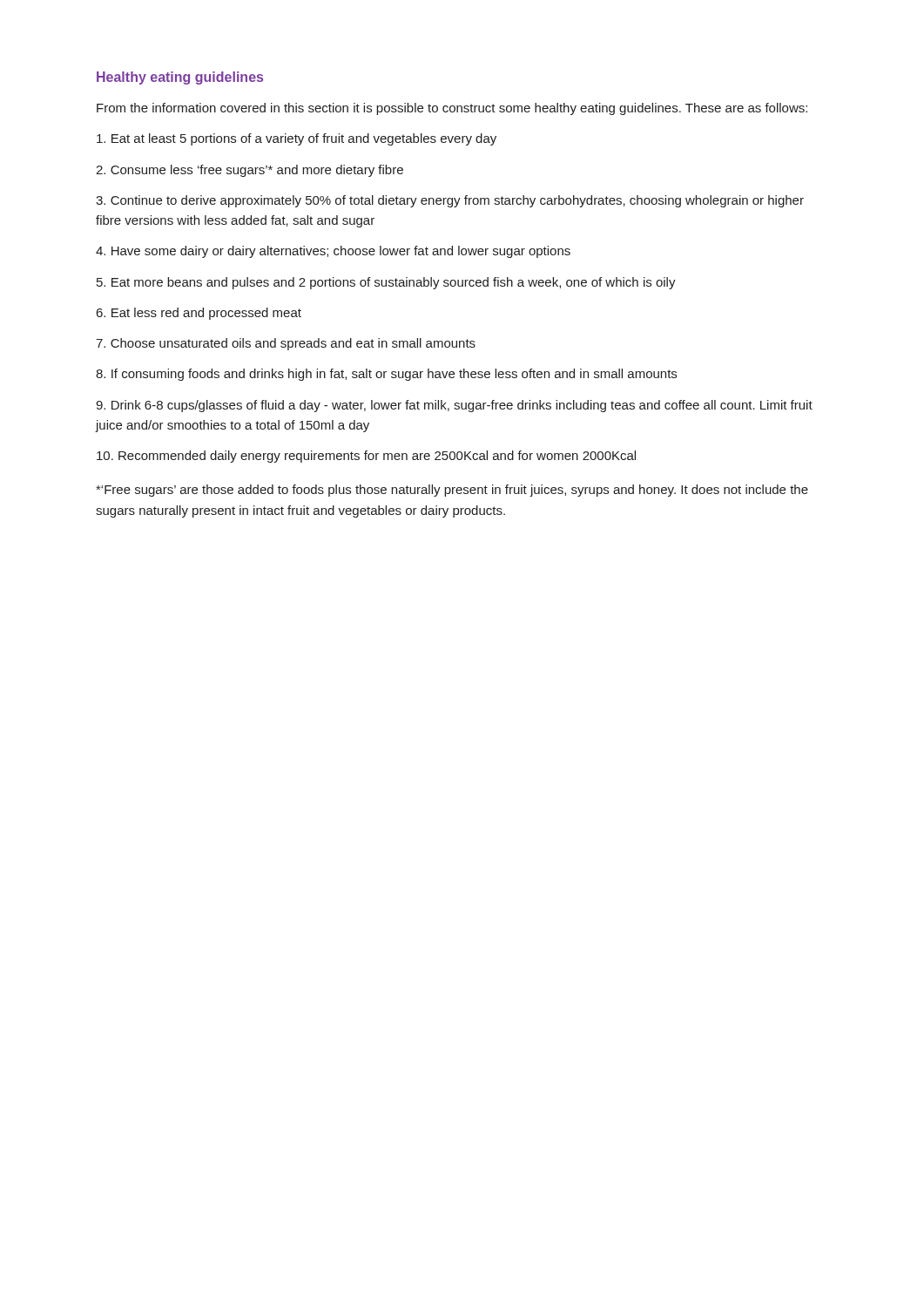Find the list item that says "3. Continue to derive"
Viewport: 924px width, 1307px height.
click(x=450, y=210)
